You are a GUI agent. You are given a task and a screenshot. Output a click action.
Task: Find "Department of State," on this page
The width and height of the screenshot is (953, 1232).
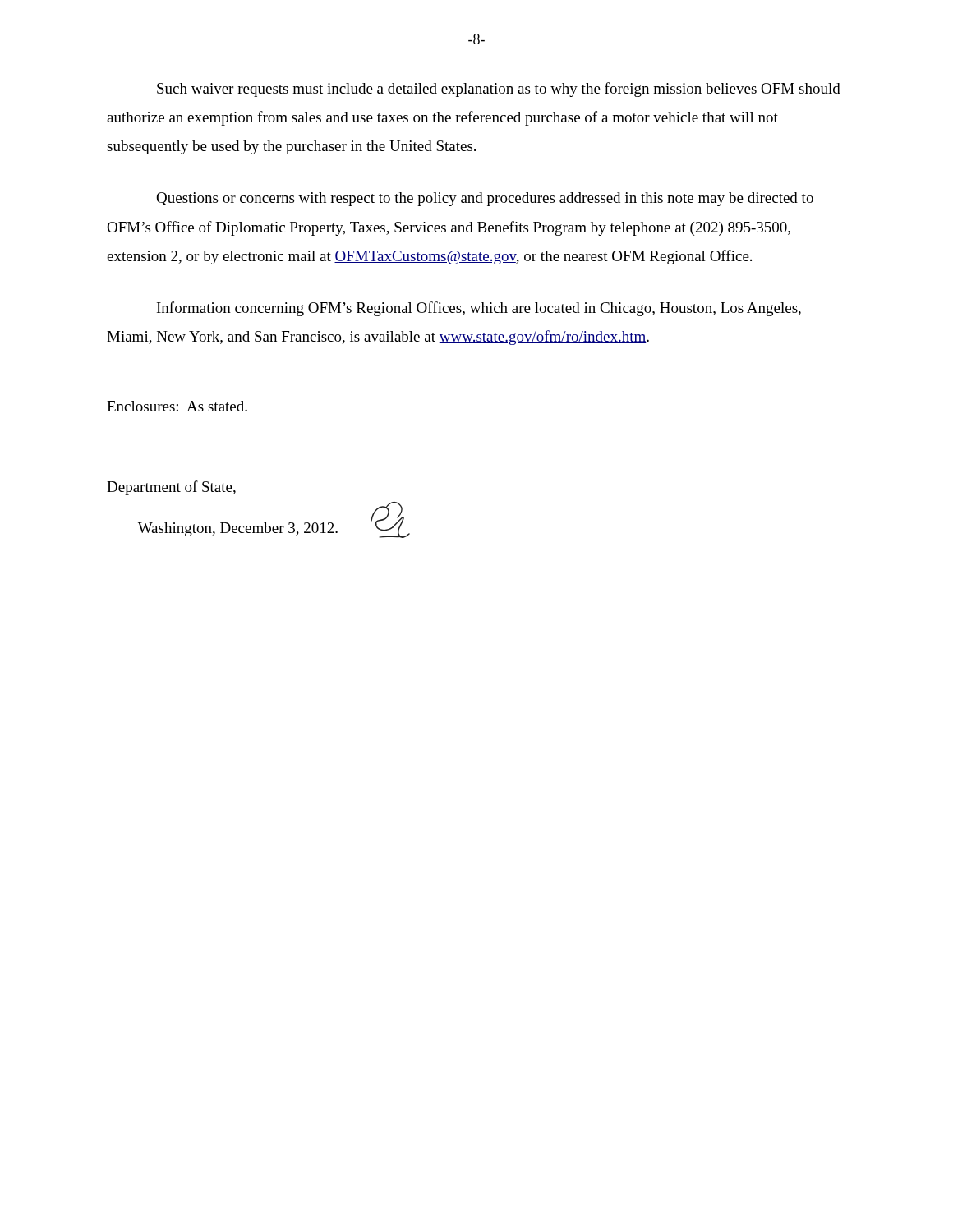(x=172, y=487)
